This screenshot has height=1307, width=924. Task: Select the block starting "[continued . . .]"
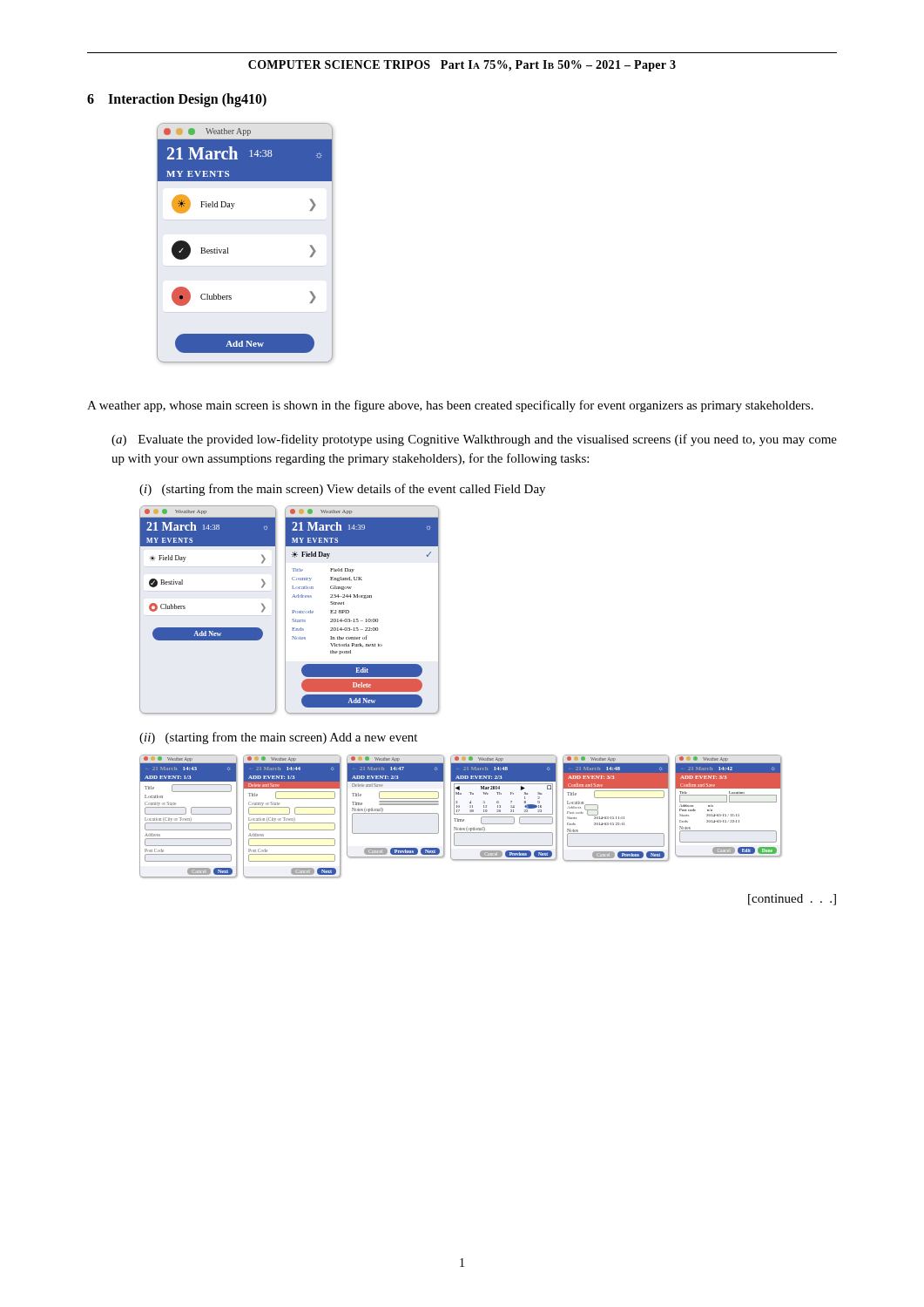point(792,898)
